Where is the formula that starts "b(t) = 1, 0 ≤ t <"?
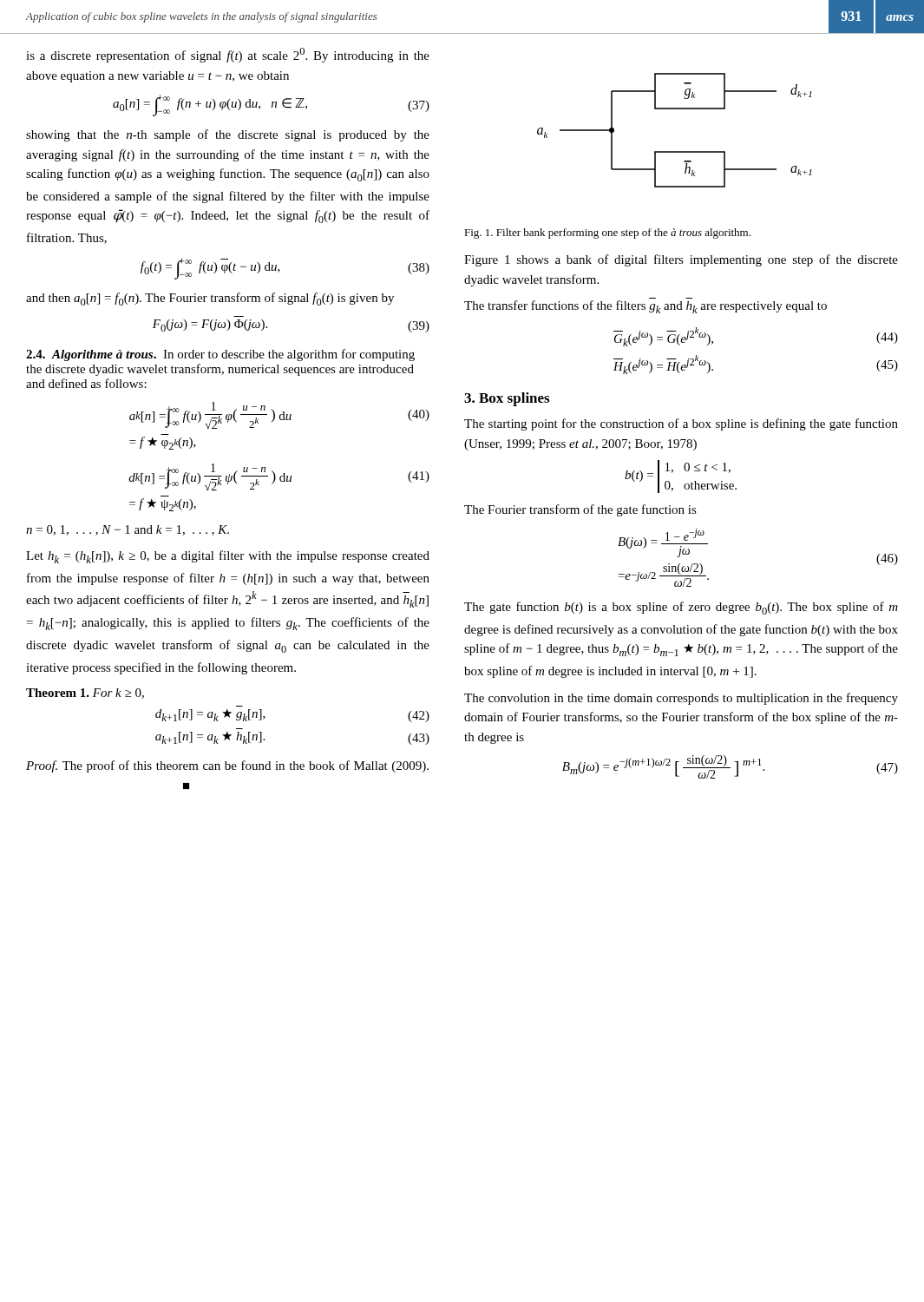The image size is (924, 1302). pos(681,477)
